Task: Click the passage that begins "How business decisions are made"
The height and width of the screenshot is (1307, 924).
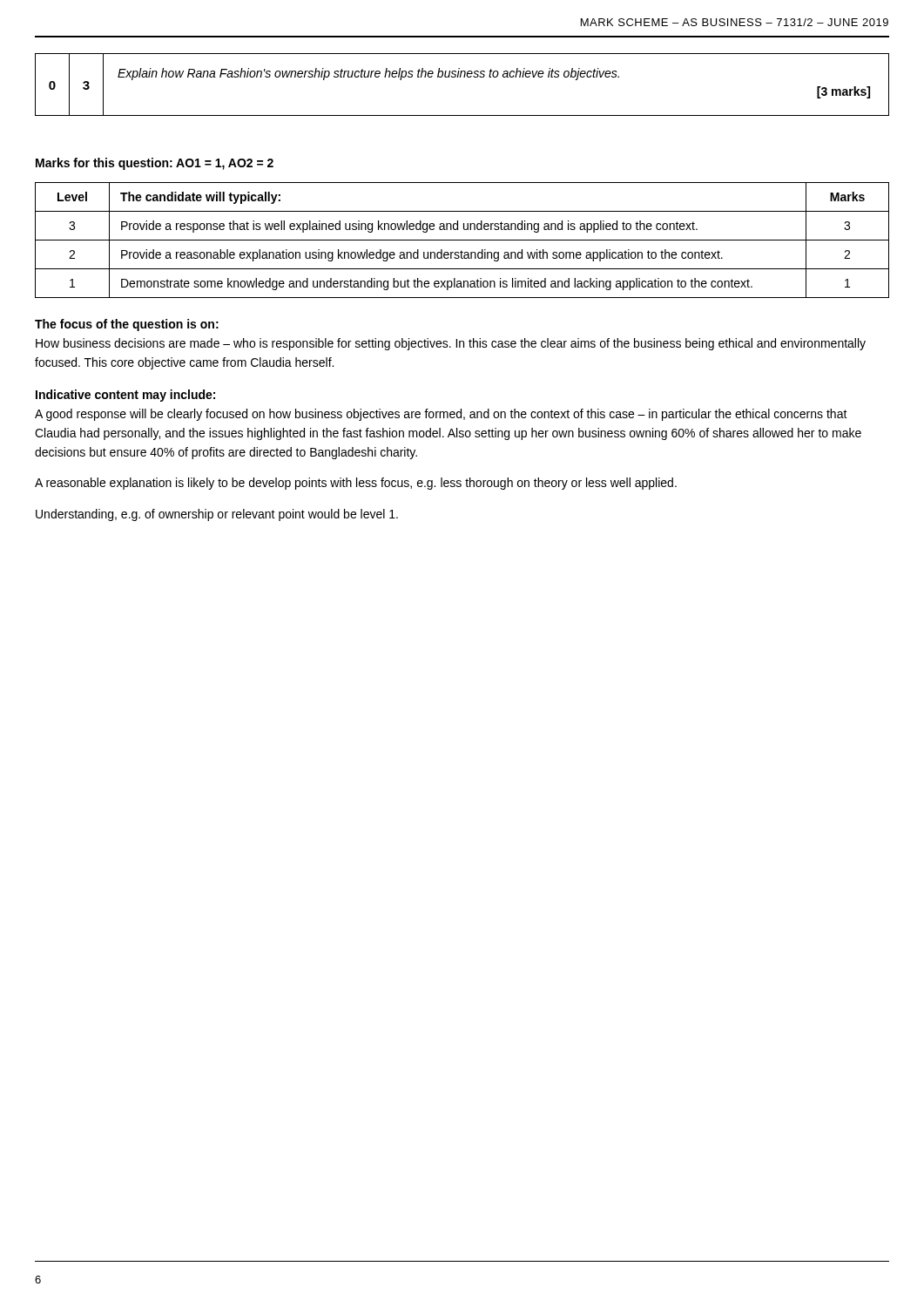Action: 450,353
